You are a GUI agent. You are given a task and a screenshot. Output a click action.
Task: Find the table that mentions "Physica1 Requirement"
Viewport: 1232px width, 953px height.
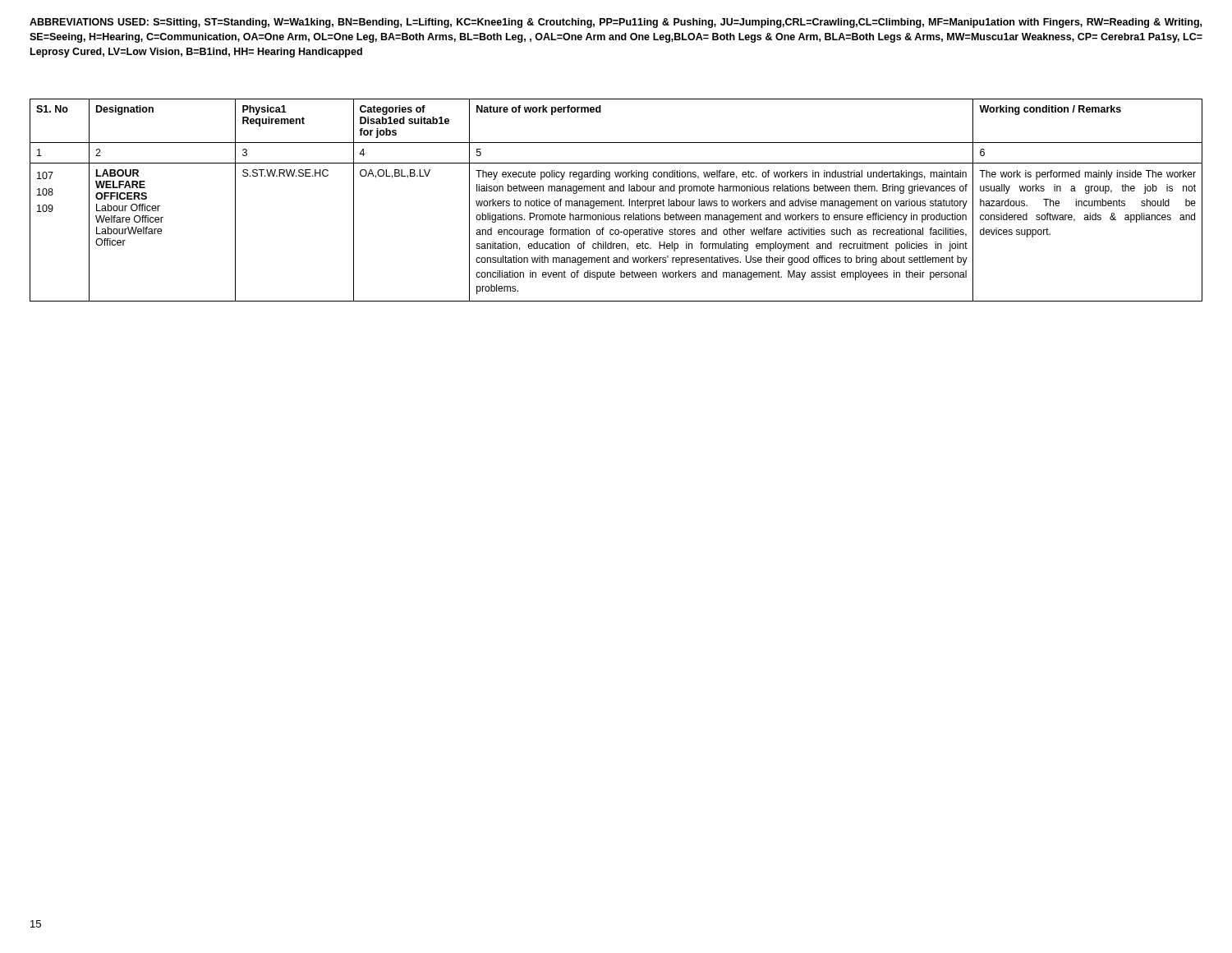point(616,200)
